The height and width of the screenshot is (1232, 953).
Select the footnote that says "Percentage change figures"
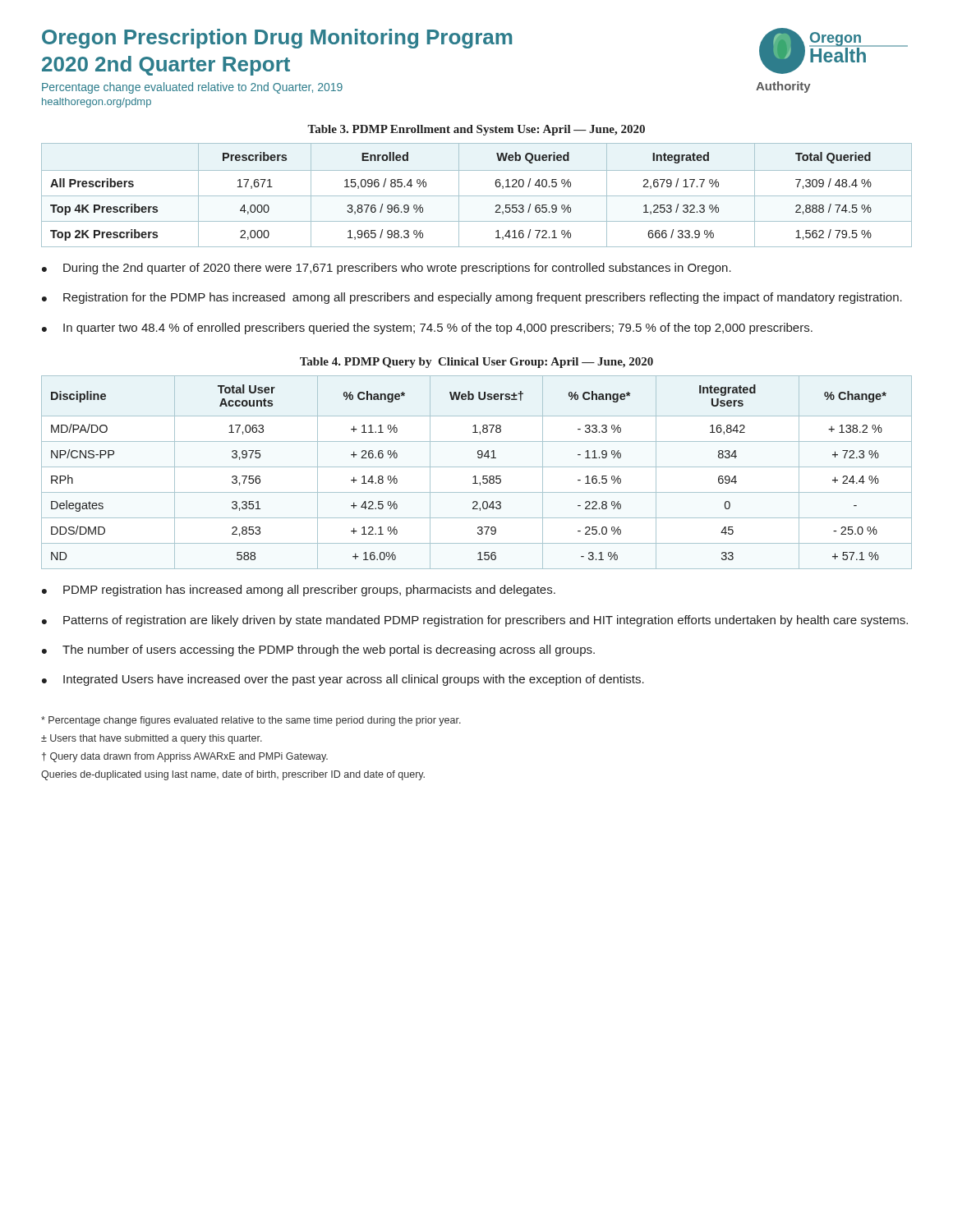251,721
